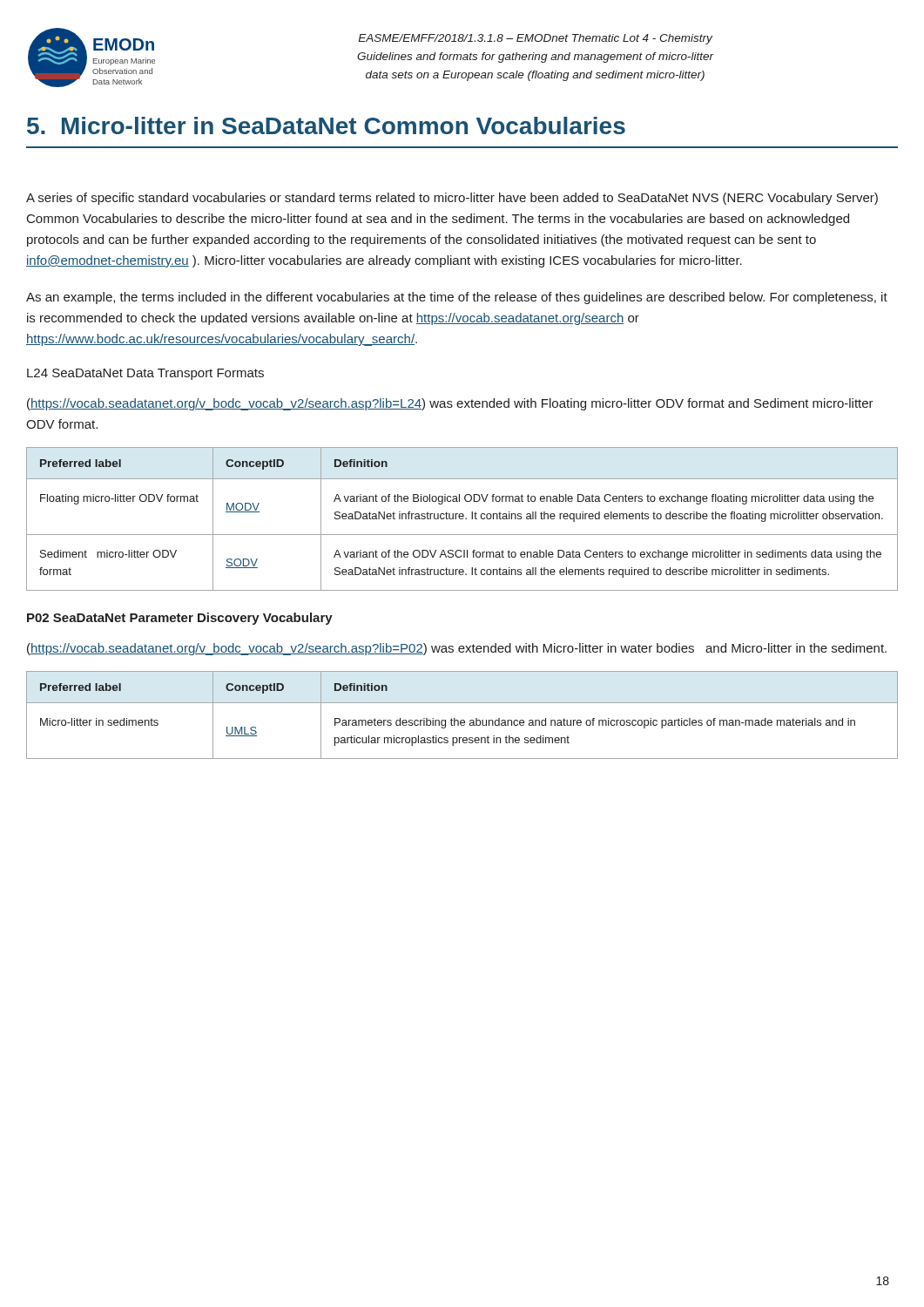Locate the logo
Image resolution: width=924 pixels, height=1307 pixels.
[91, 58]
